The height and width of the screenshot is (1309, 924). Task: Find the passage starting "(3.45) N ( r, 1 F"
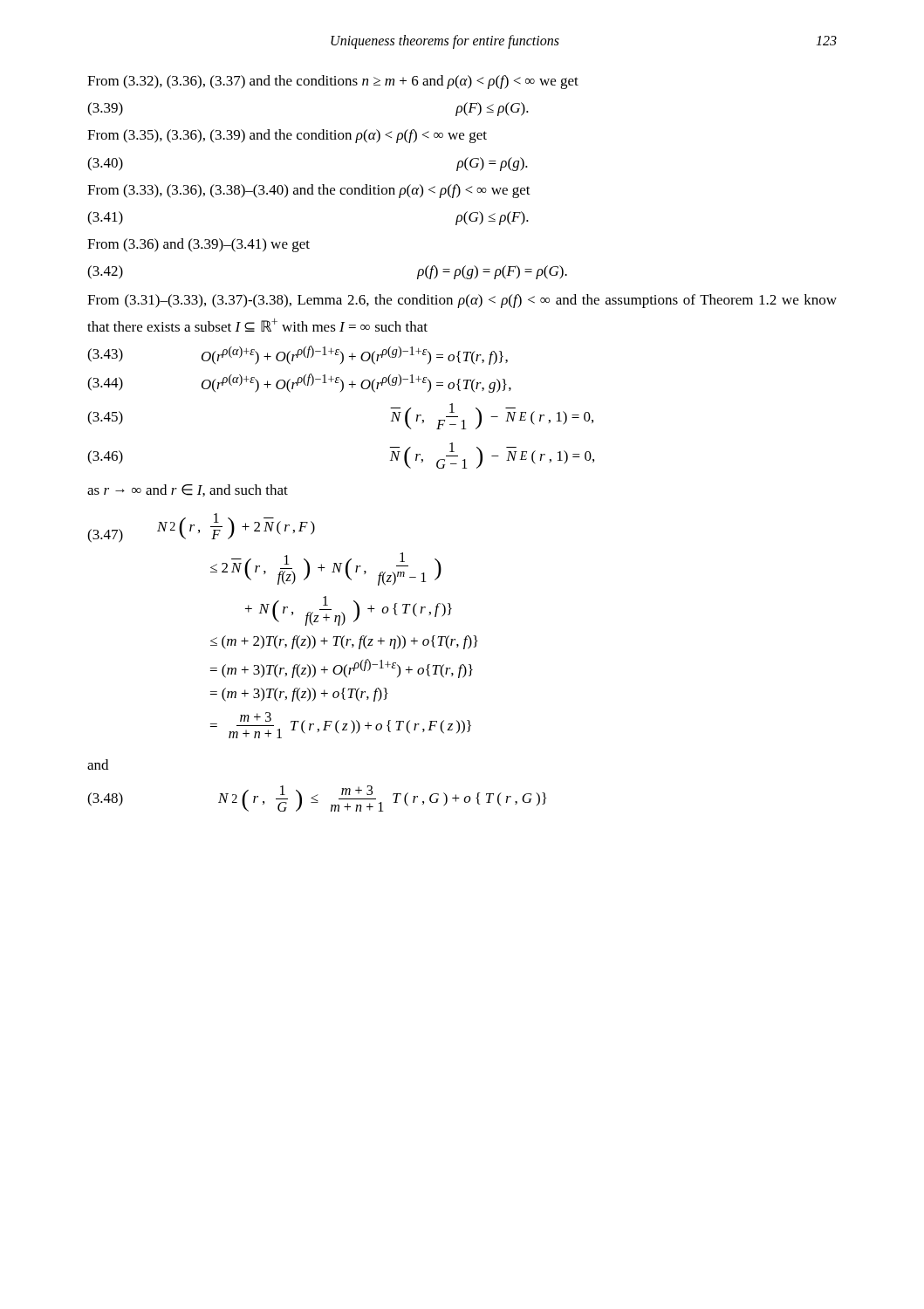[462, 417]
